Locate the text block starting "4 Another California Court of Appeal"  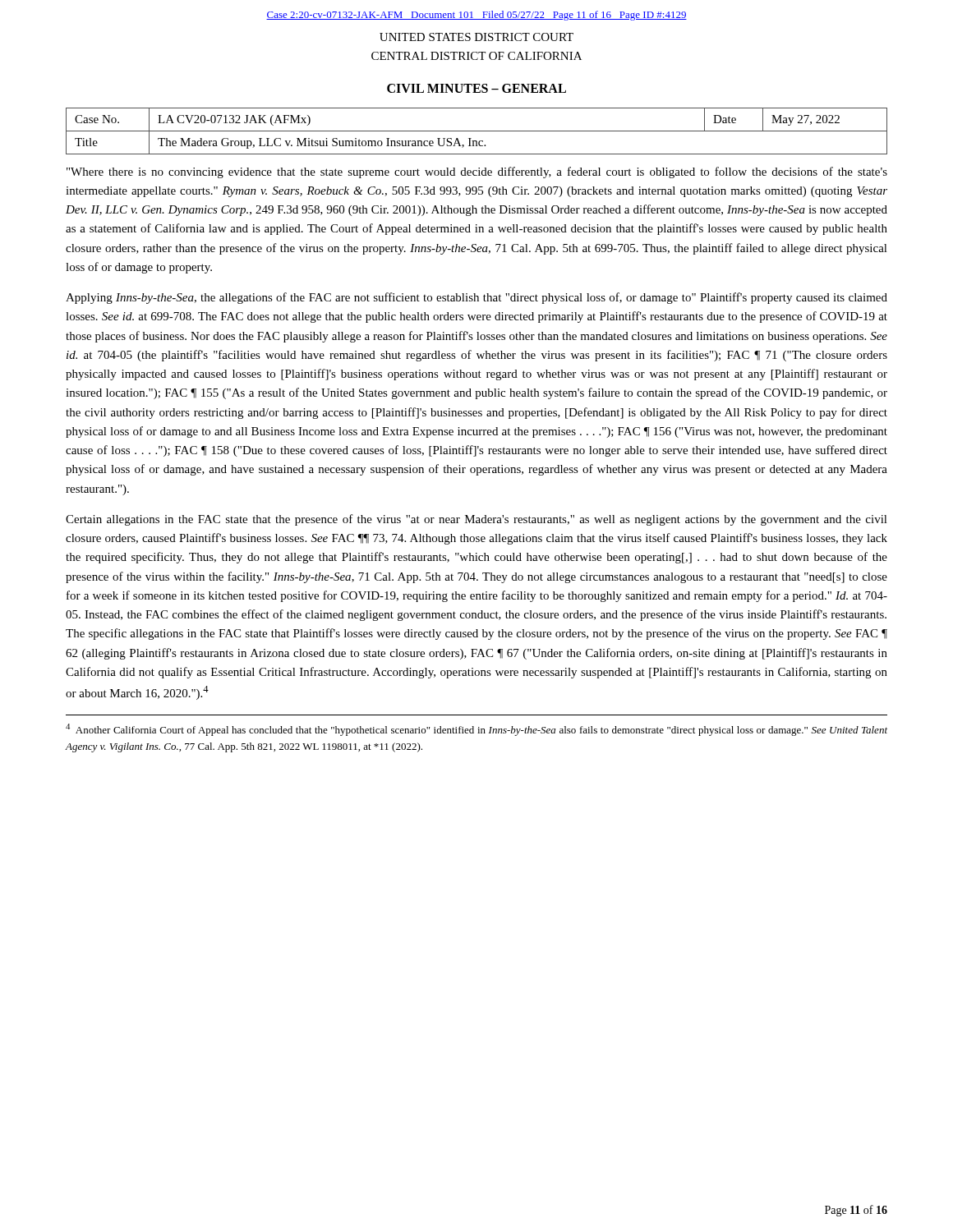(x=476, y=737)
